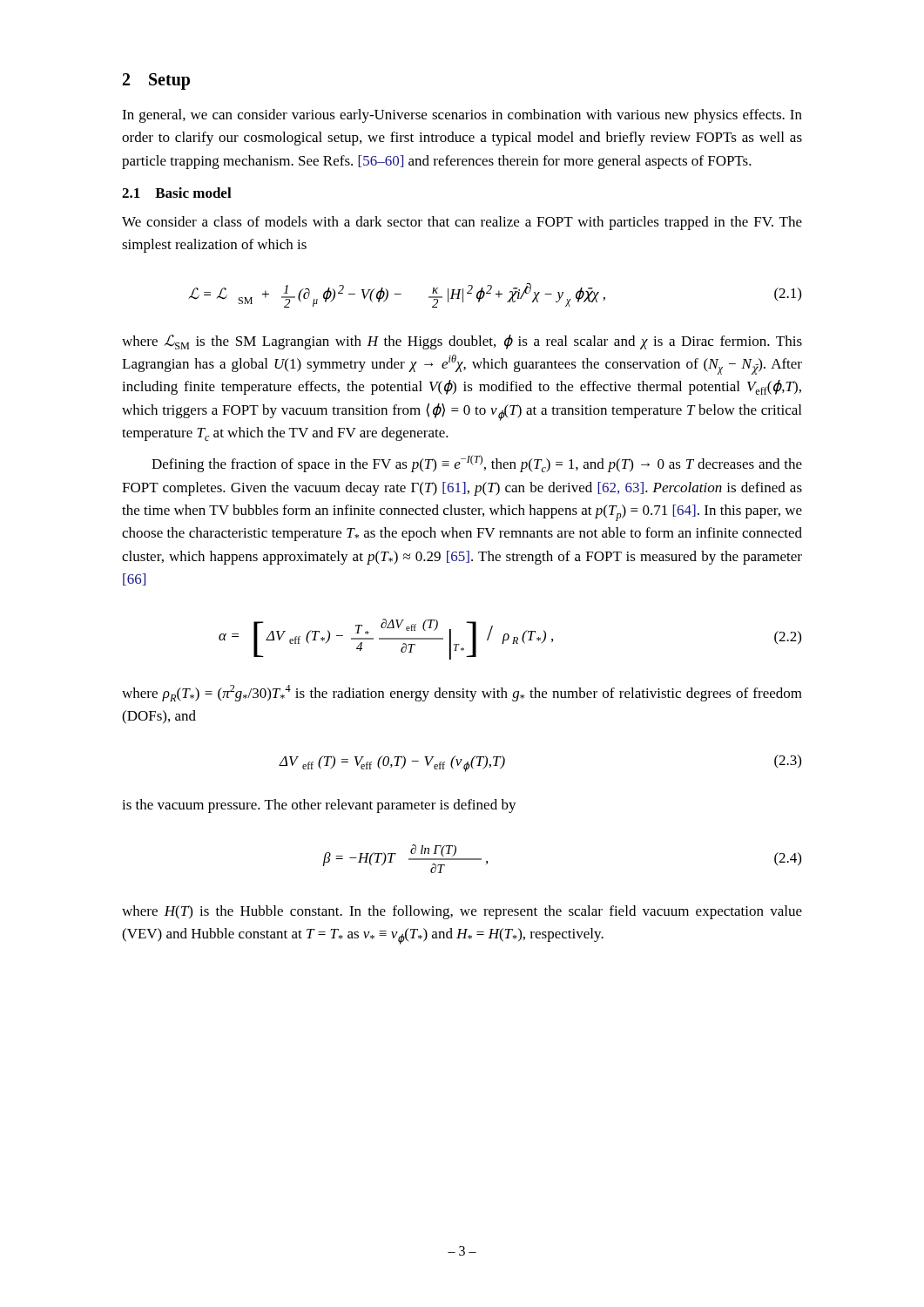Find the text block that says "In general, we can consider"
Image resolution: width=924 pixels, height=1307 pixels.
pyautogui.click(x=462, y=138)
